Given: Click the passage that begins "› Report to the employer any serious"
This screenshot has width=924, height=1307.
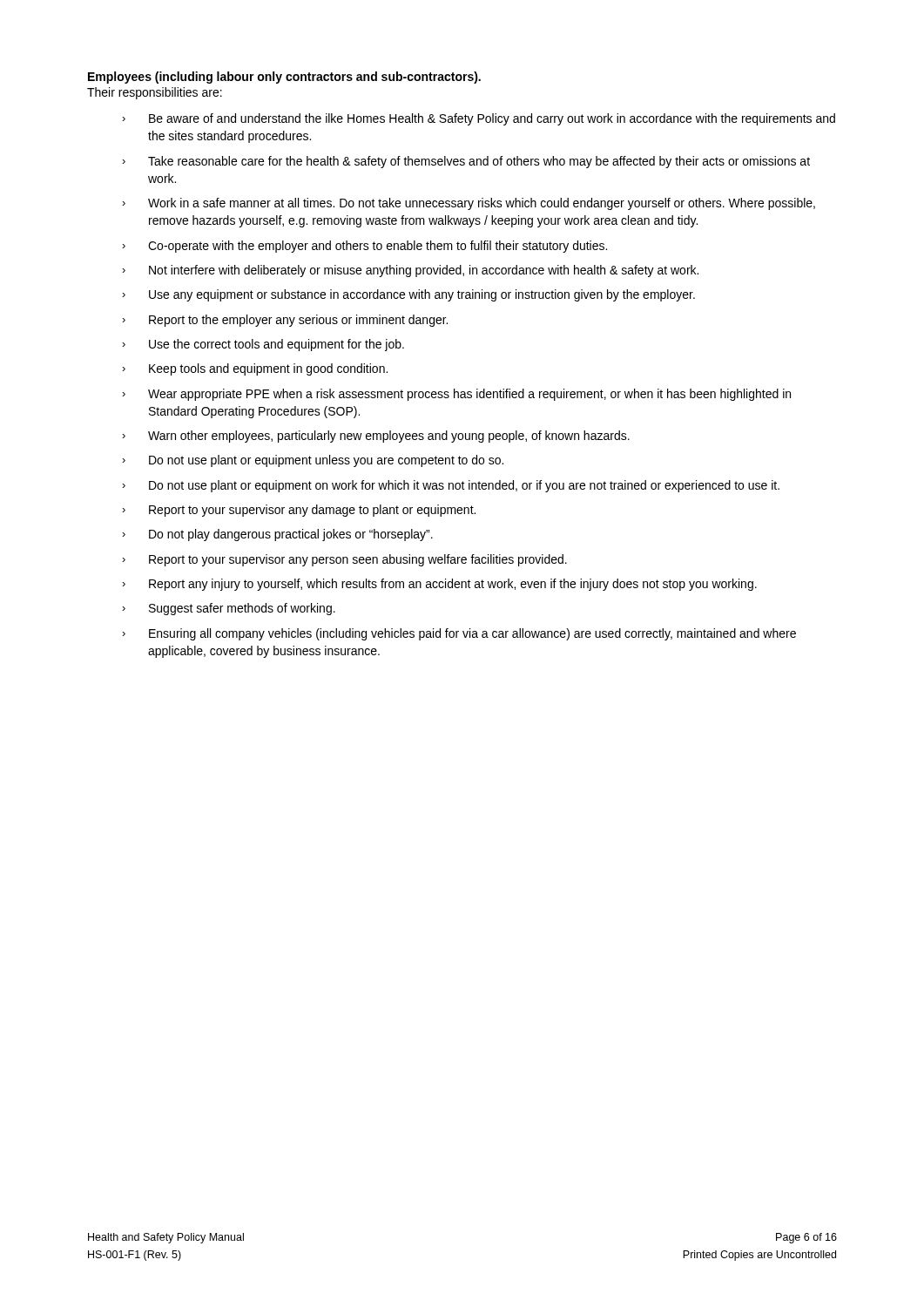Looking at the screenshot, I should coord(285,321).
